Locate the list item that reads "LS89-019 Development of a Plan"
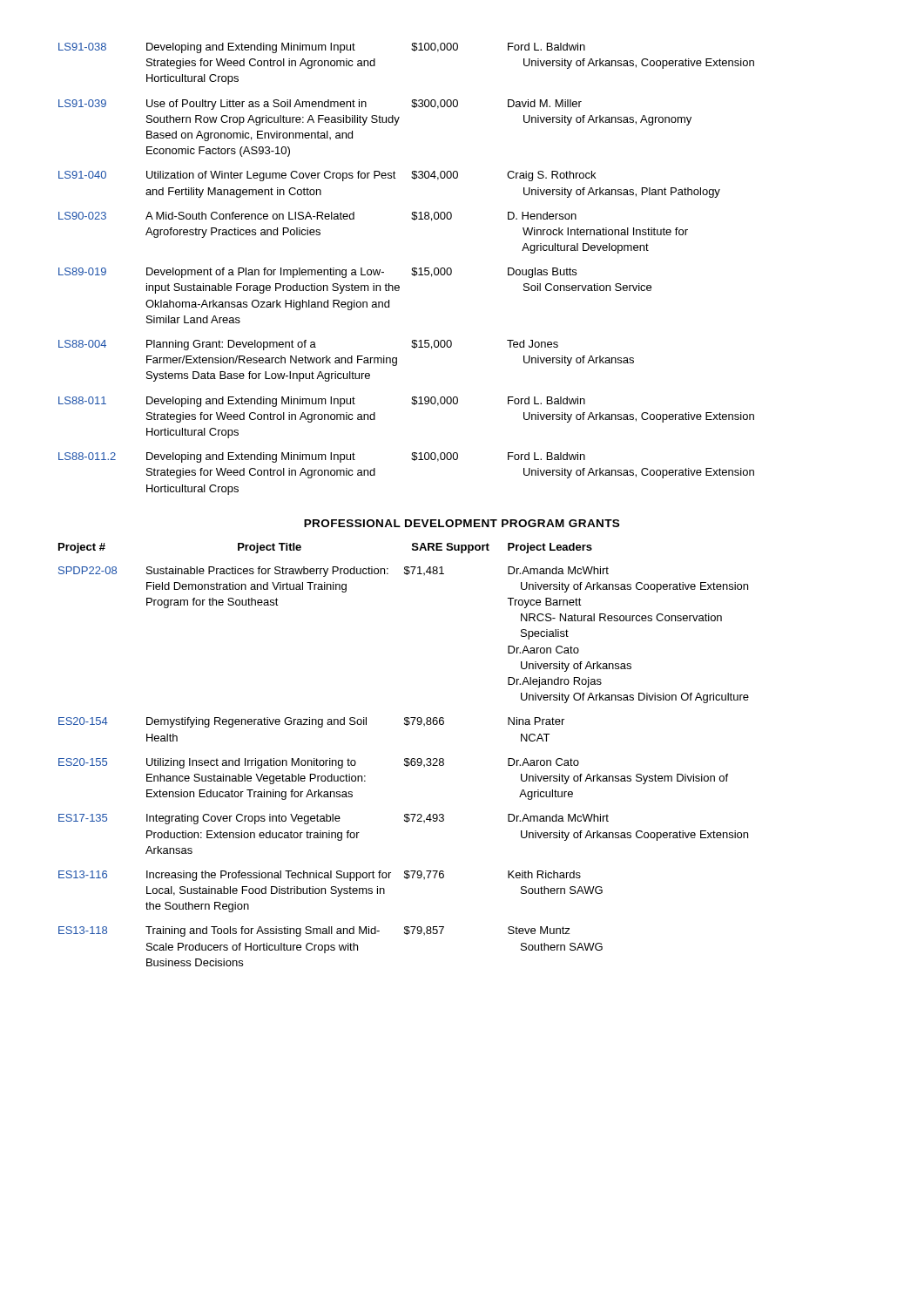The image size is (924, 1307). [x=317, y=273]
